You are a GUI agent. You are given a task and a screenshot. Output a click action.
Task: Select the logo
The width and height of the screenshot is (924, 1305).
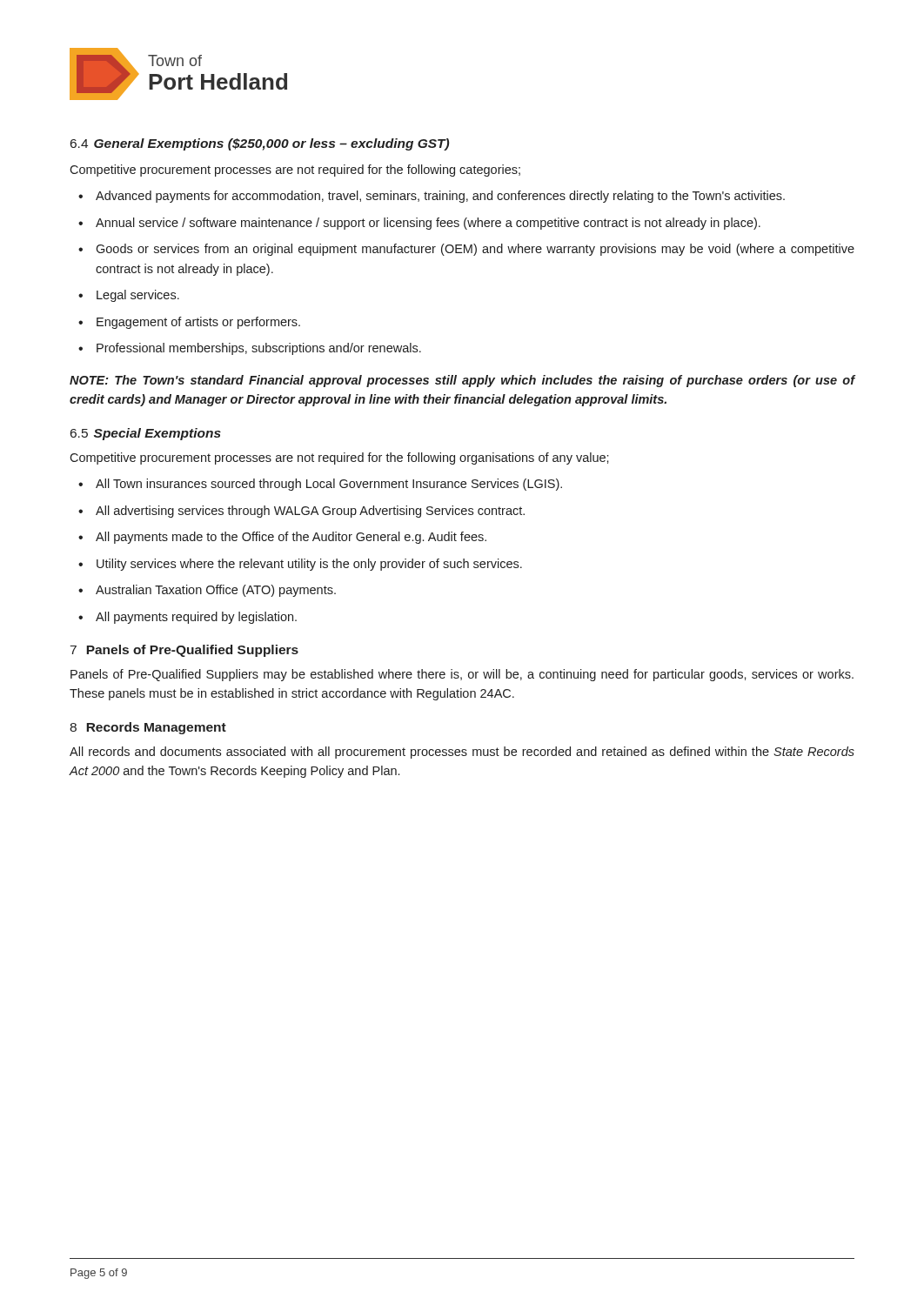tap(462, 74)
